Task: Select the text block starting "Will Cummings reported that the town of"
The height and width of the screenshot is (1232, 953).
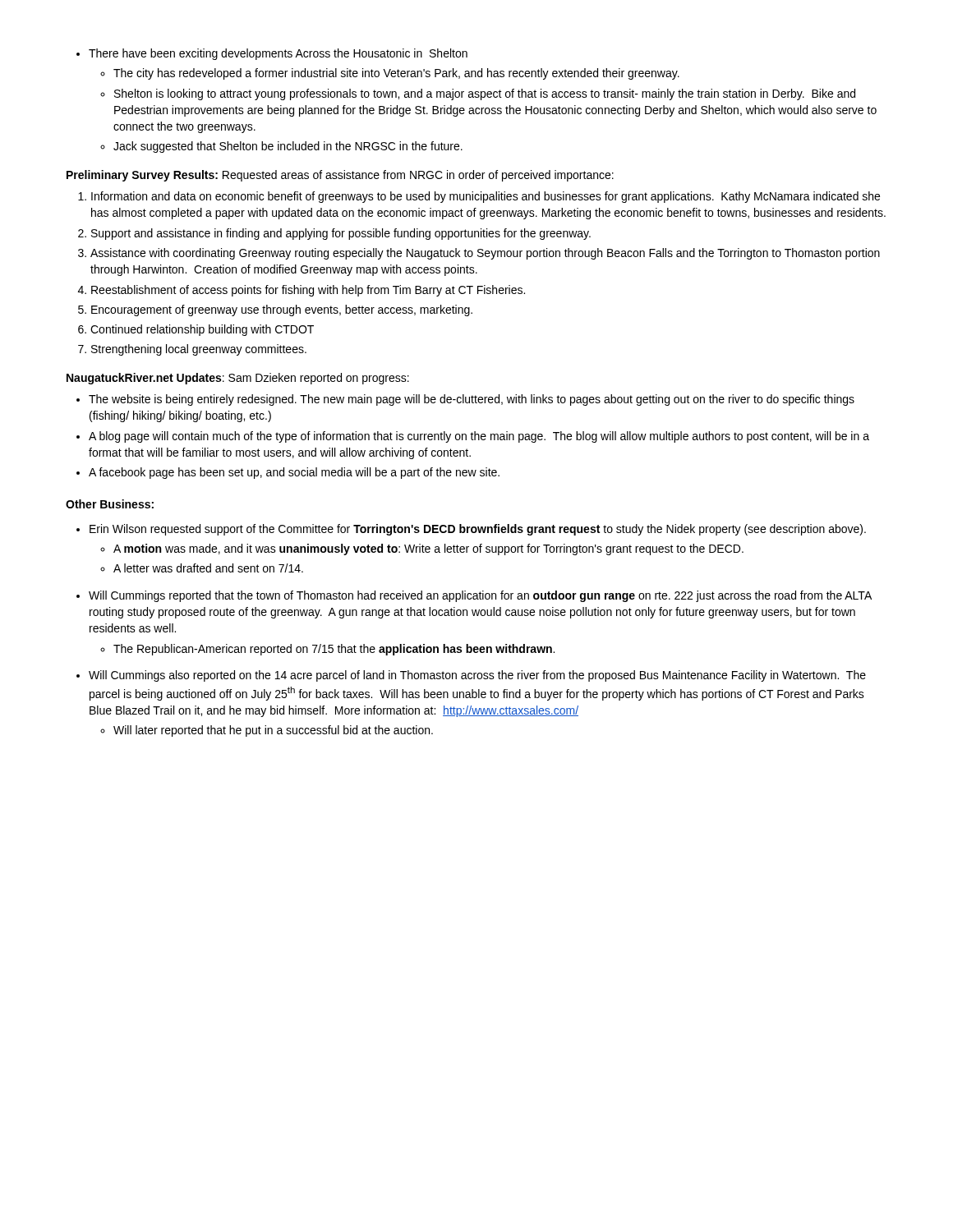Action: tap(476, 622)
